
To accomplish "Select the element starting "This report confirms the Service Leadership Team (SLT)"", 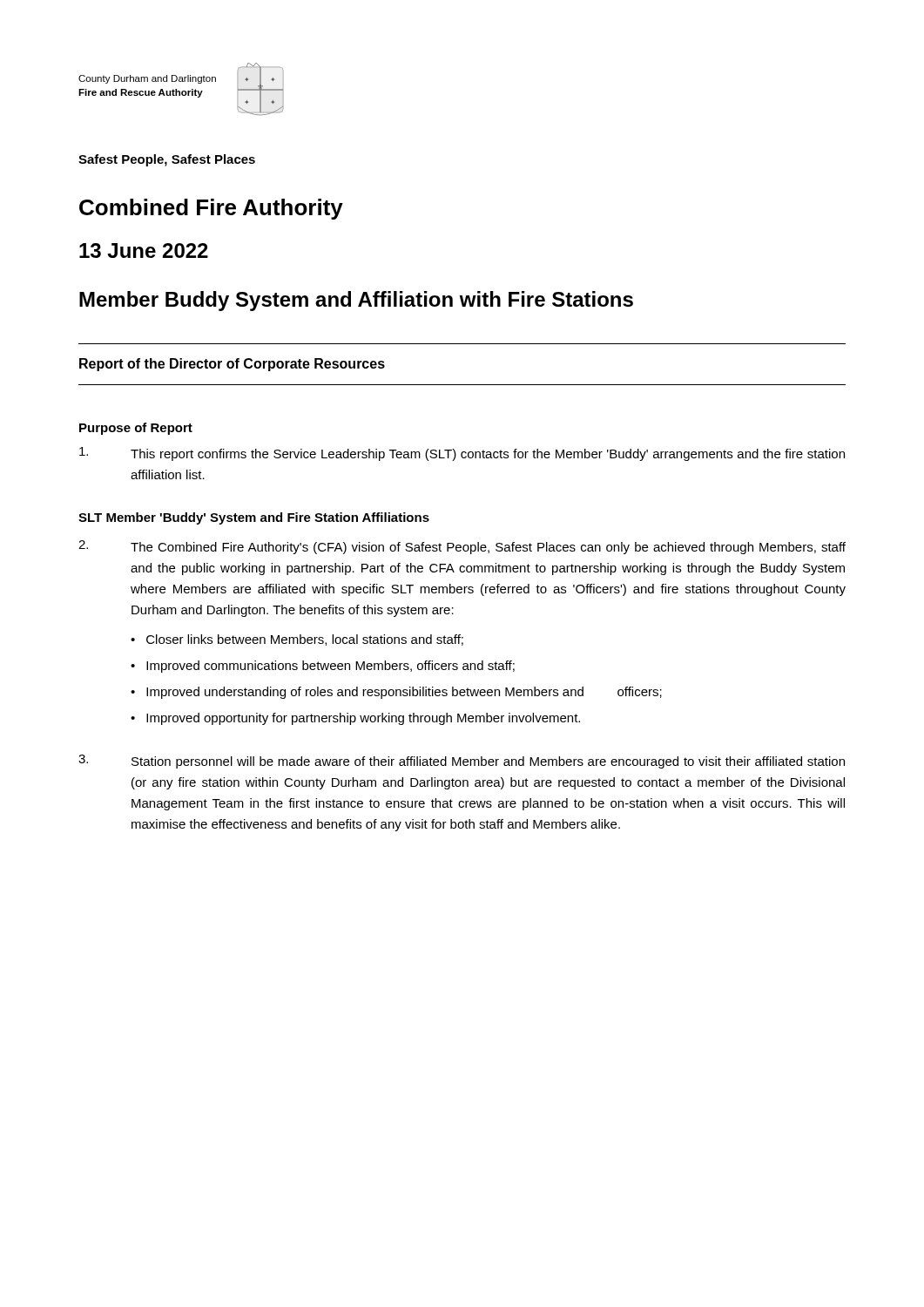I will pos(462,464).
